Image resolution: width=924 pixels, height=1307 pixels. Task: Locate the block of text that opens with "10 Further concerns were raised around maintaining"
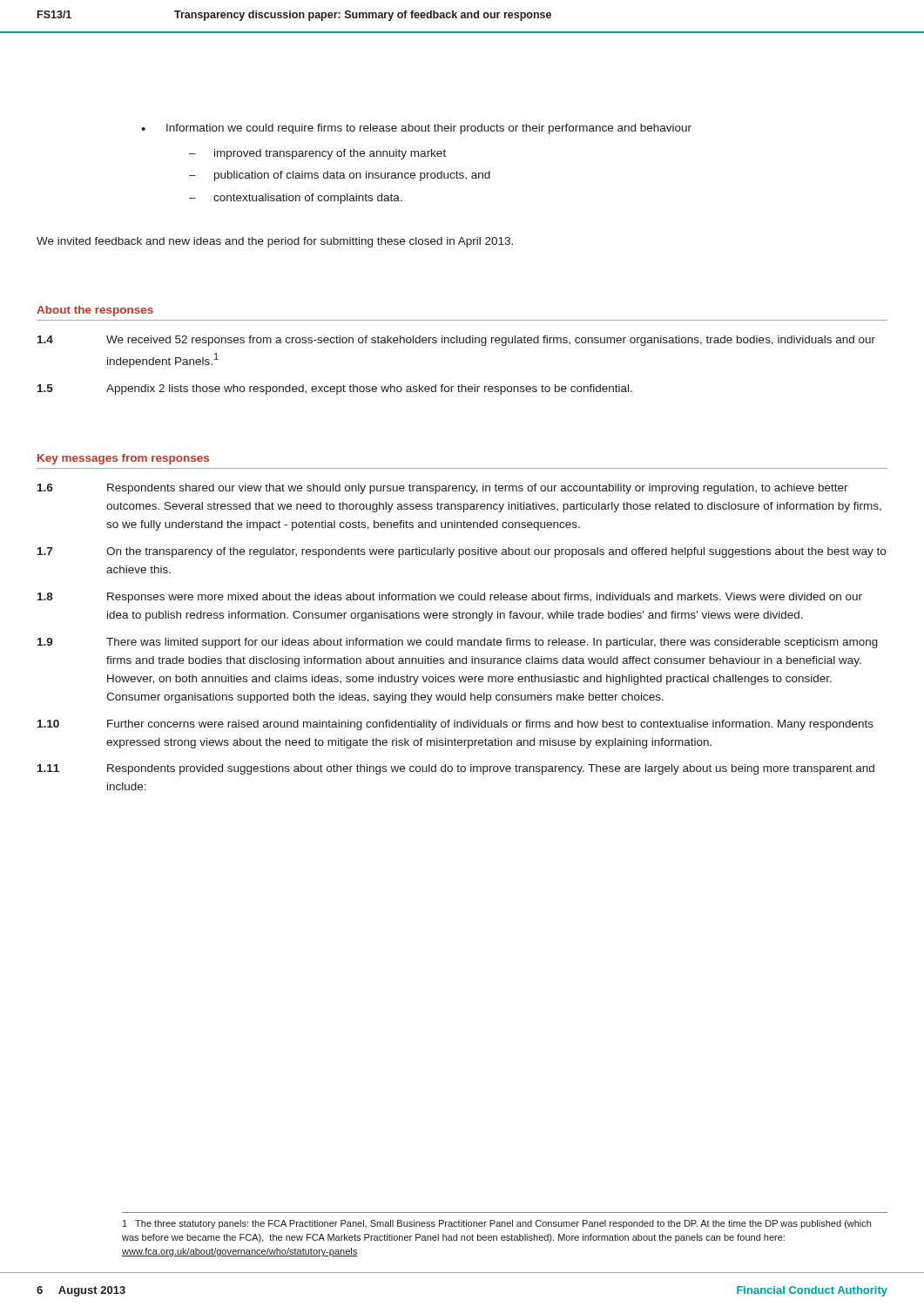click(462, 733)
